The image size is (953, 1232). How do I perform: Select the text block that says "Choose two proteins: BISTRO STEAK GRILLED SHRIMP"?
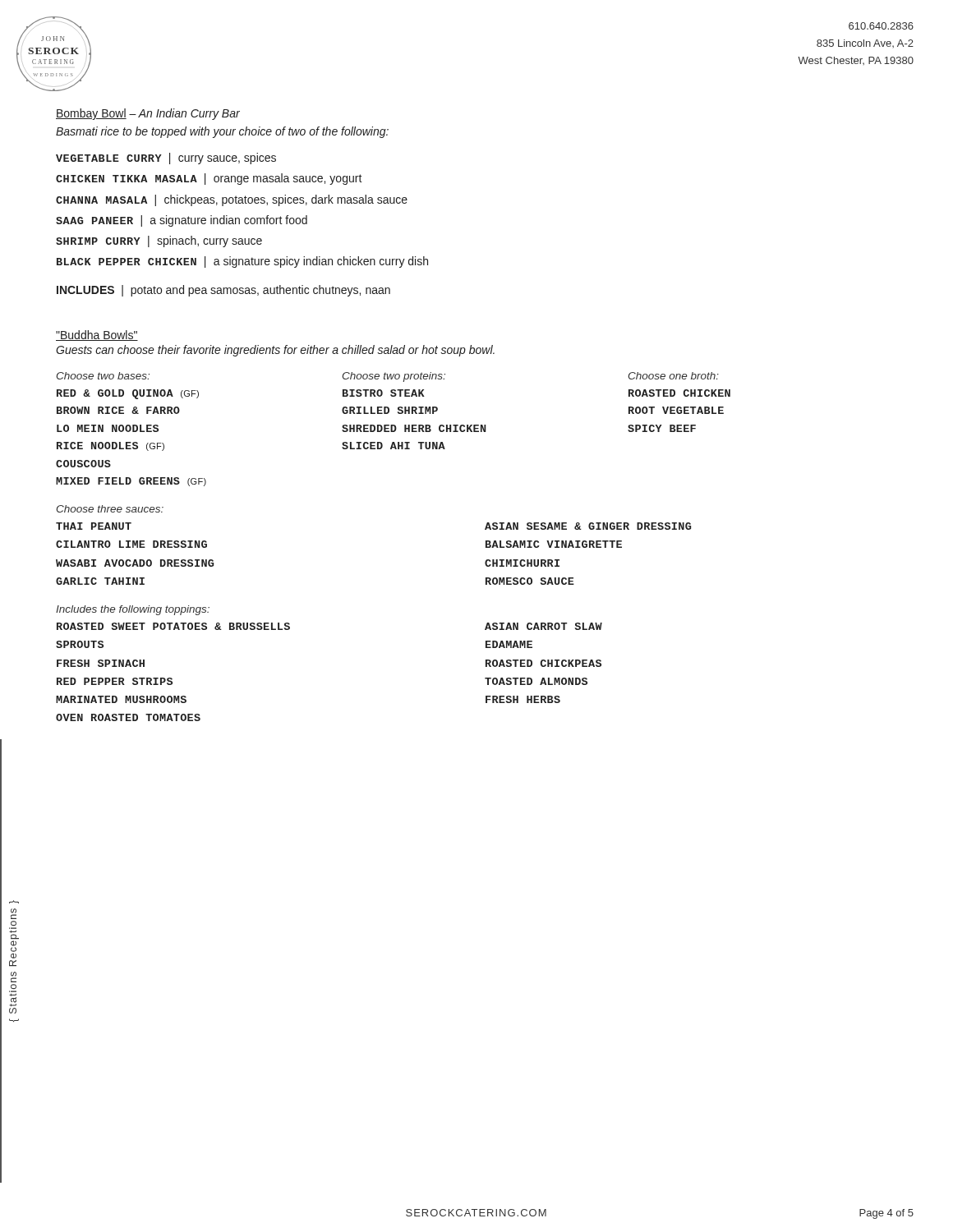pos(394,377)
